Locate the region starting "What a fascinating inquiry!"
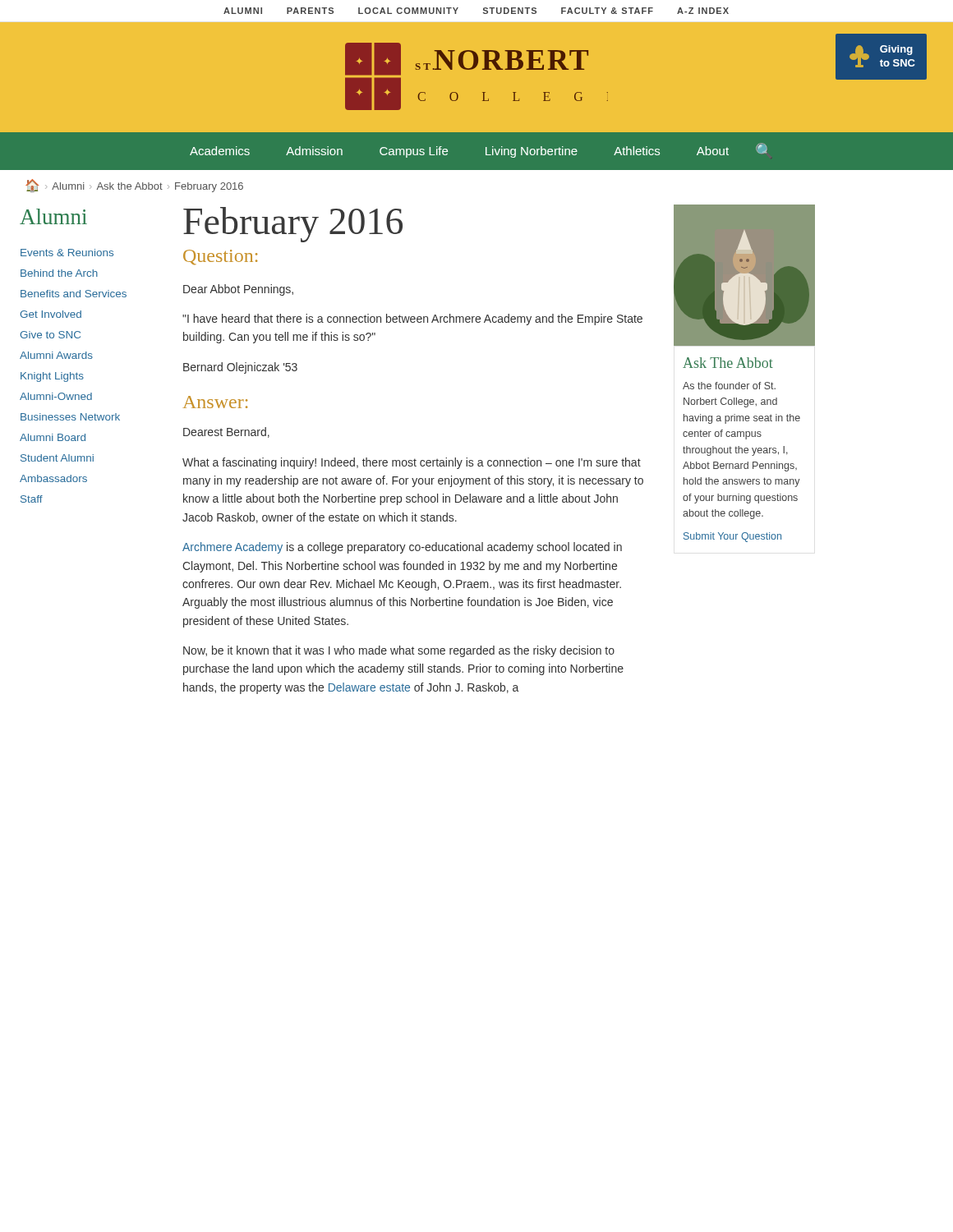 [x=413, y=490]
